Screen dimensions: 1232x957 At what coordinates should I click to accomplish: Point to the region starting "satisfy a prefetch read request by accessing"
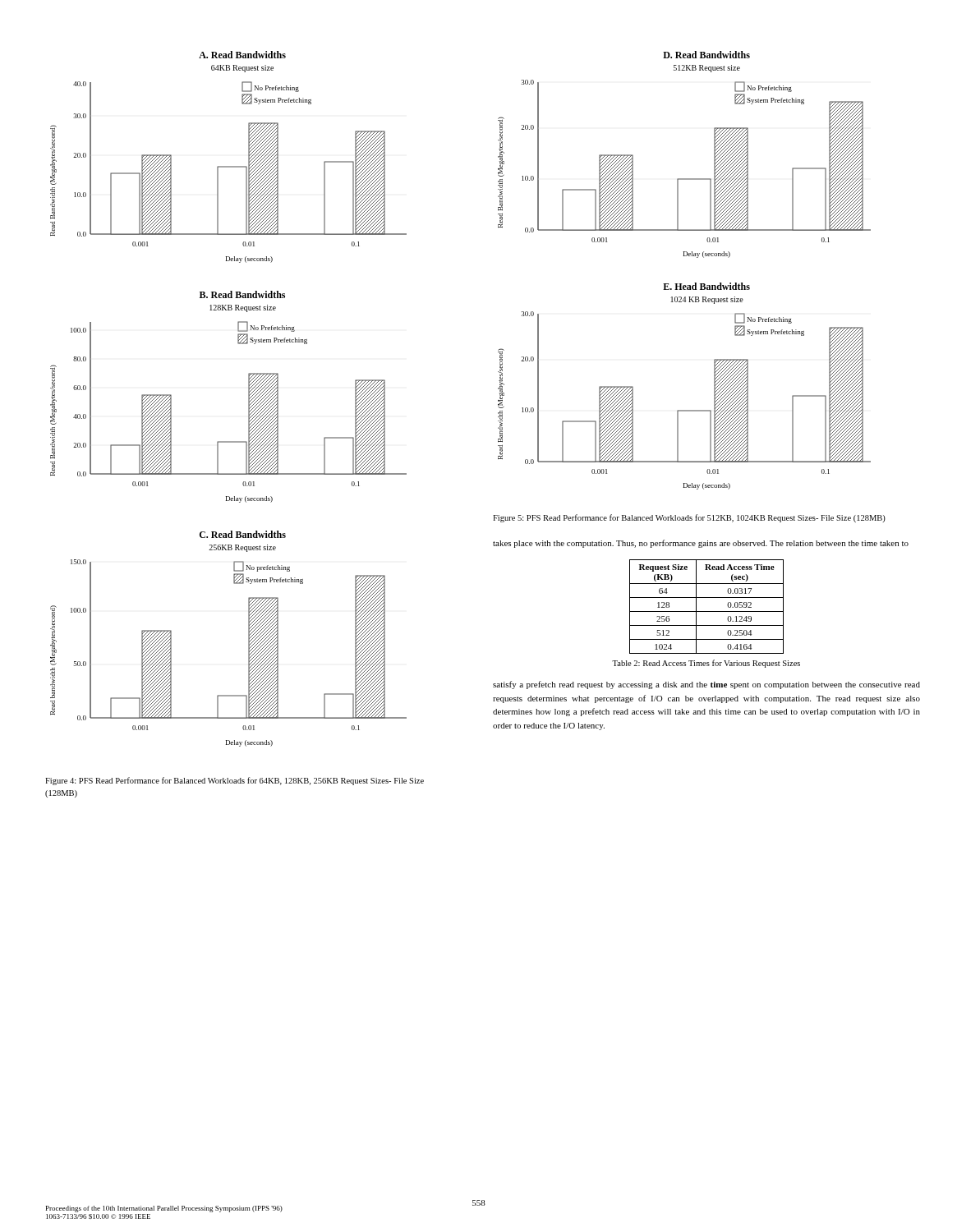point(706,705)
